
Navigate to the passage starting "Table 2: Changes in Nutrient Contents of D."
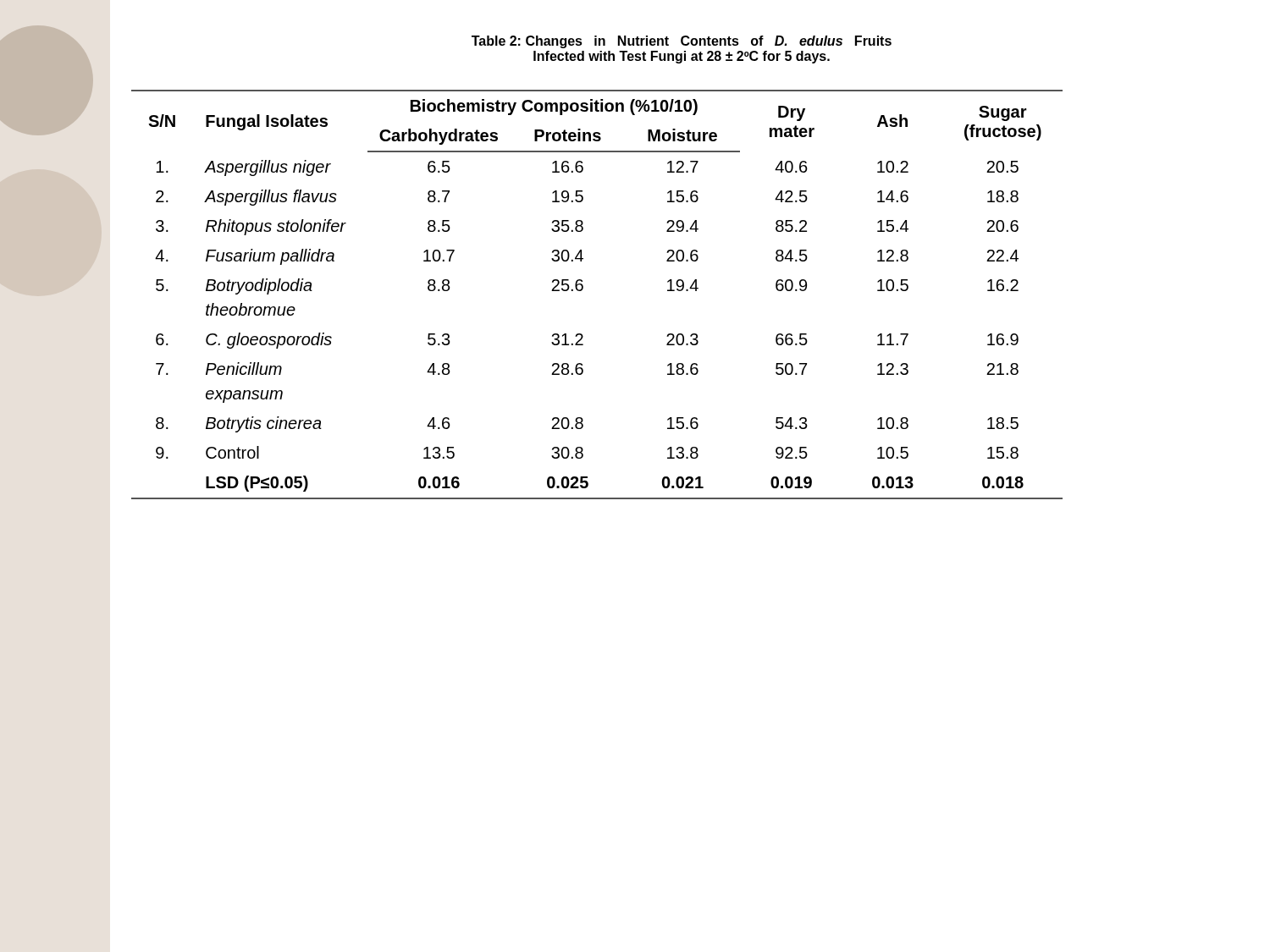pyautogui.click(x=682, y=49)
